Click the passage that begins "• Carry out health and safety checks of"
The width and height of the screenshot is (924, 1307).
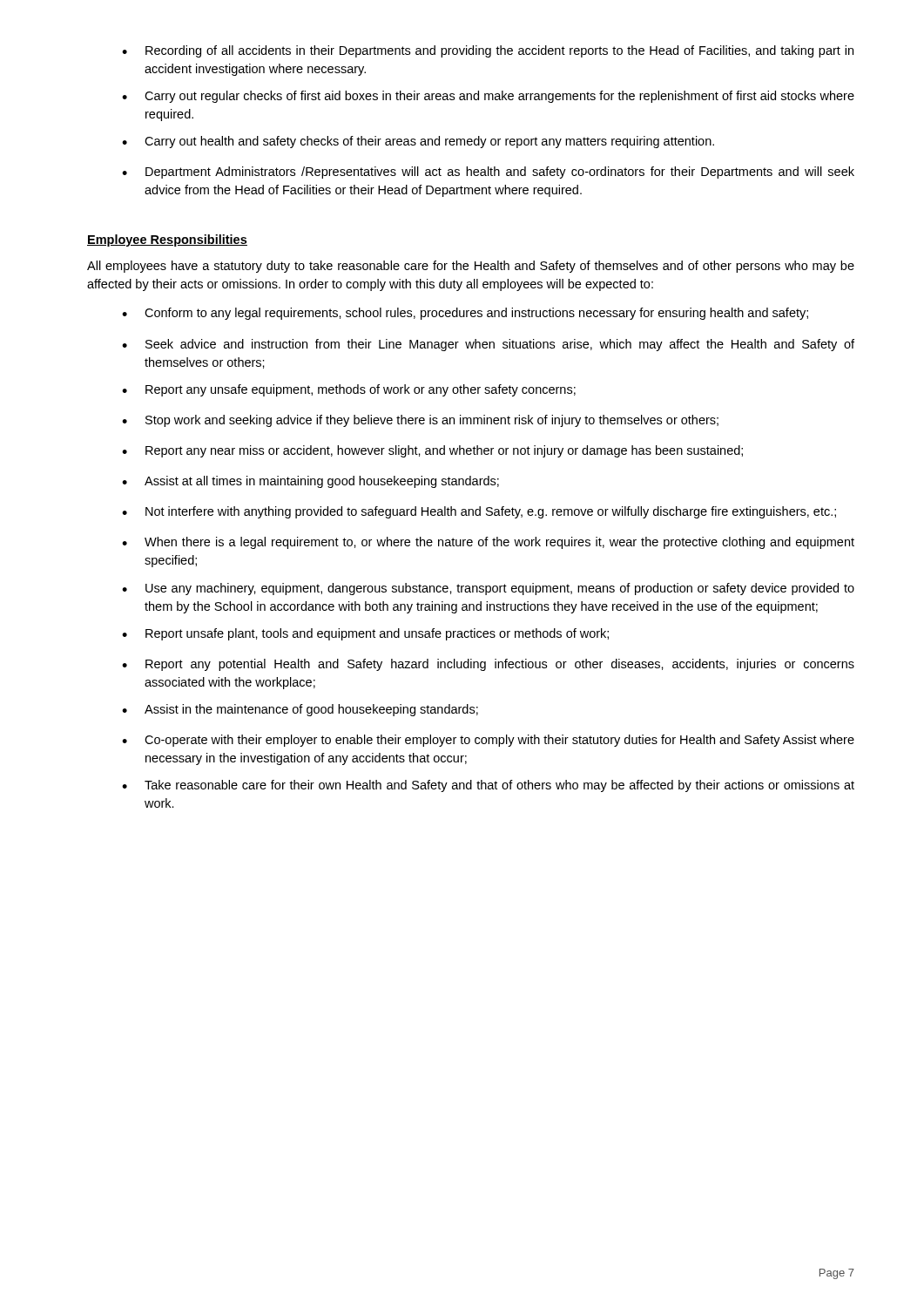point(419,144)
